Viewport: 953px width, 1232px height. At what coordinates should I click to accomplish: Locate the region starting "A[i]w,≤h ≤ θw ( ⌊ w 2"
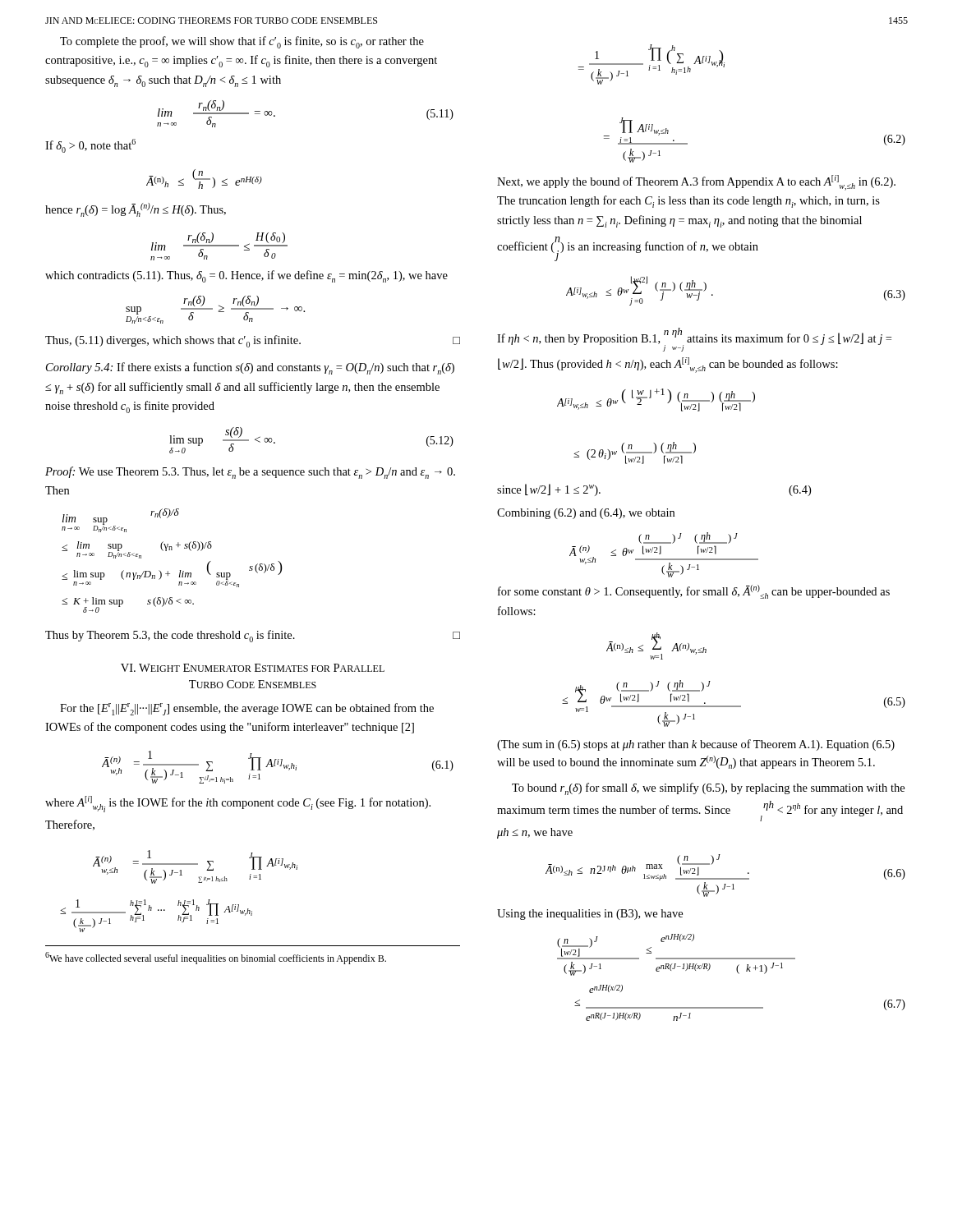coord(705,405)
